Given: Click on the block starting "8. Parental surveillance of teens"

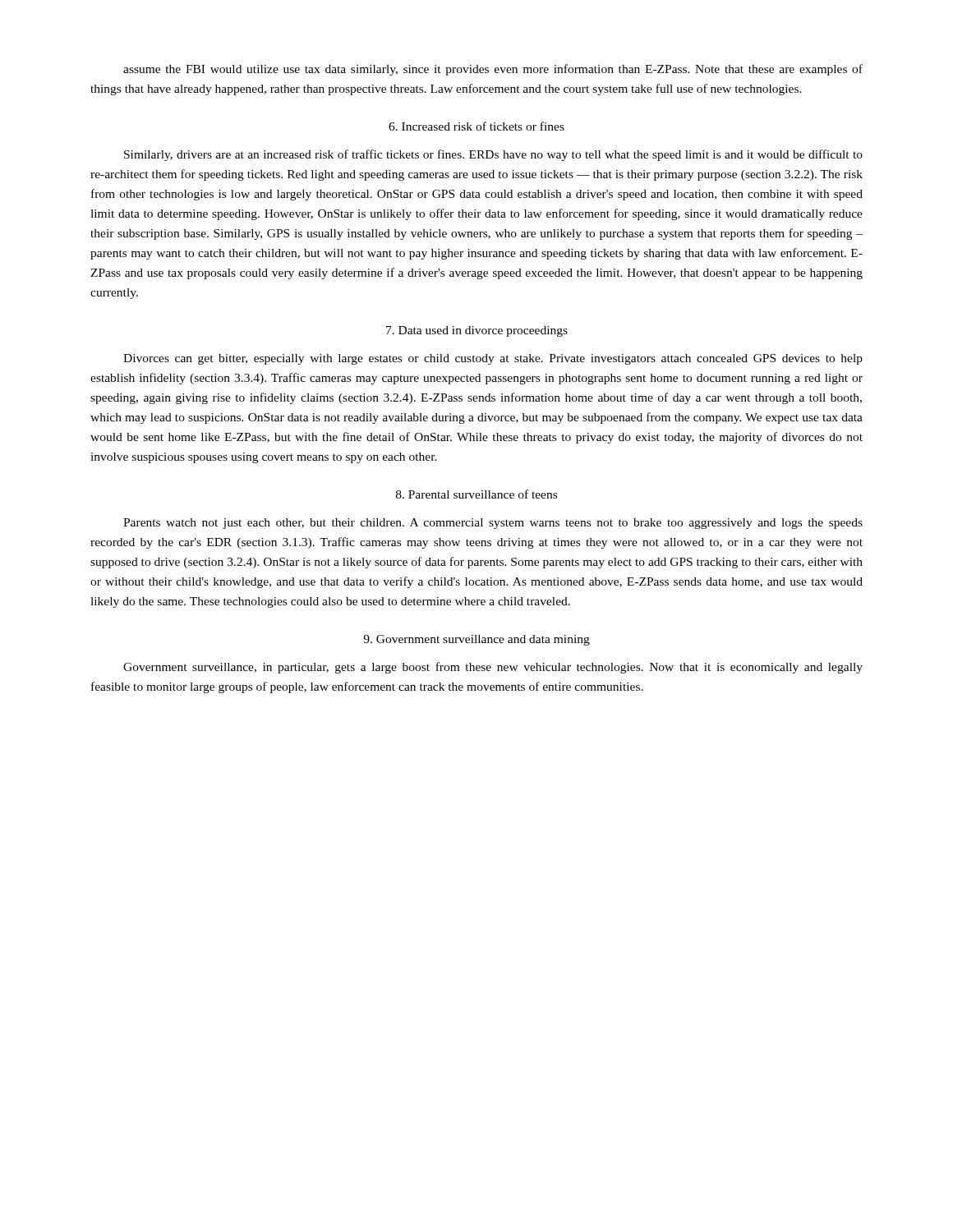Looking at the screenshot, I should click(x=476, y=494).
